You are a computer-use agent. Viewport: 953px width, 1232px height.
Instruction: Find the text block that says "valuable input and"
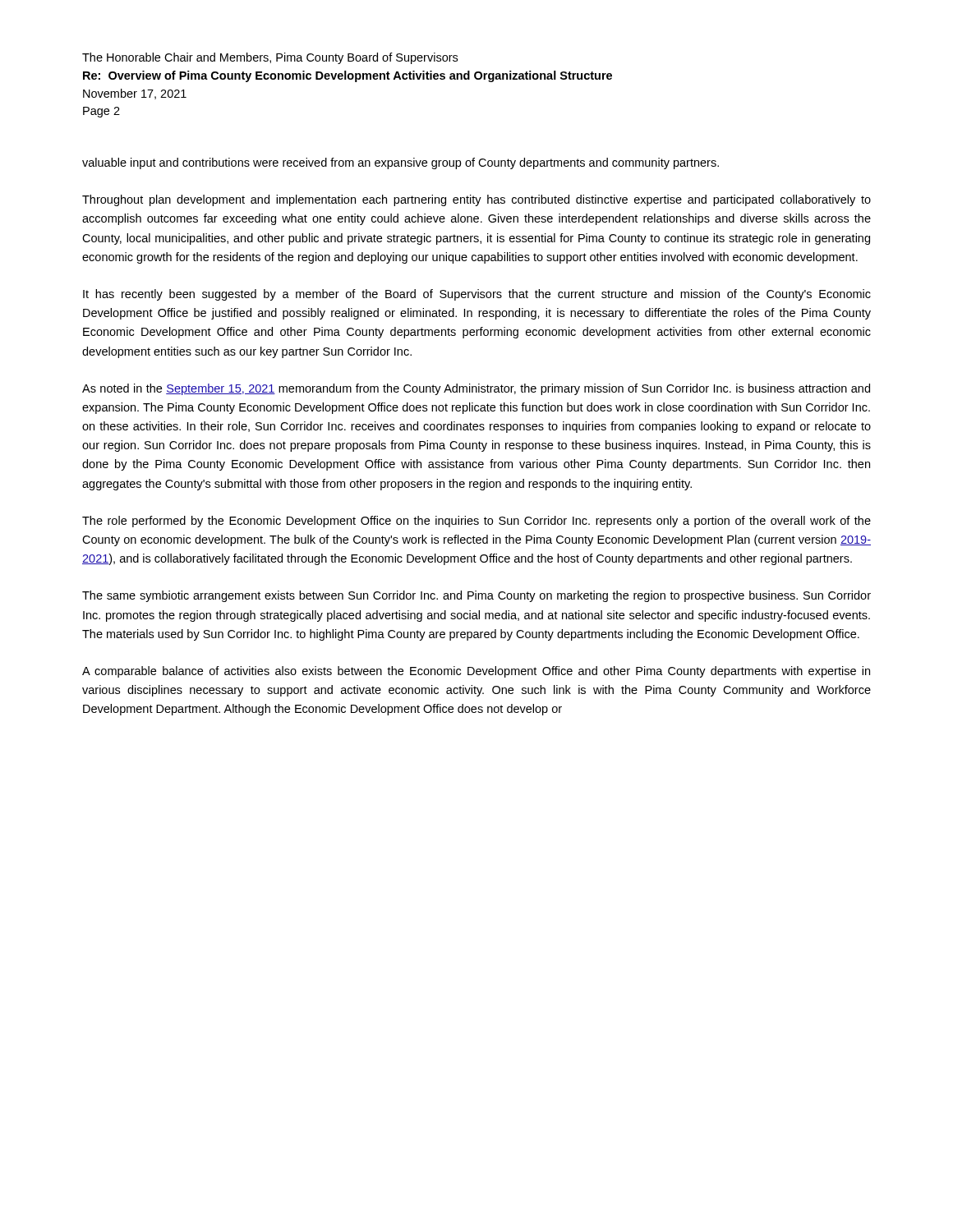401,163
